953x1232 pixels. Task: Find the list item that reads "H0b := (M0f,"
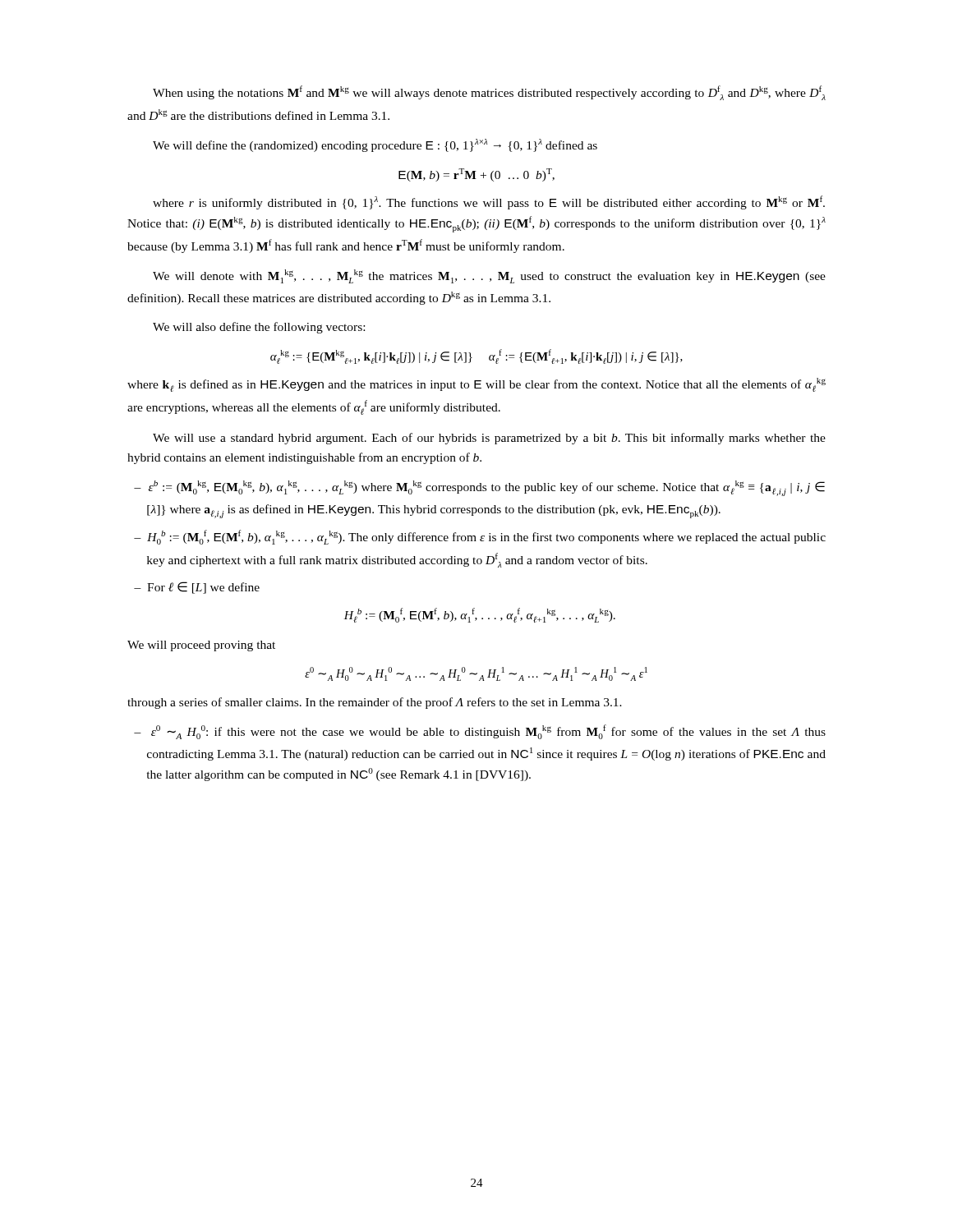(x=485, y=549)
